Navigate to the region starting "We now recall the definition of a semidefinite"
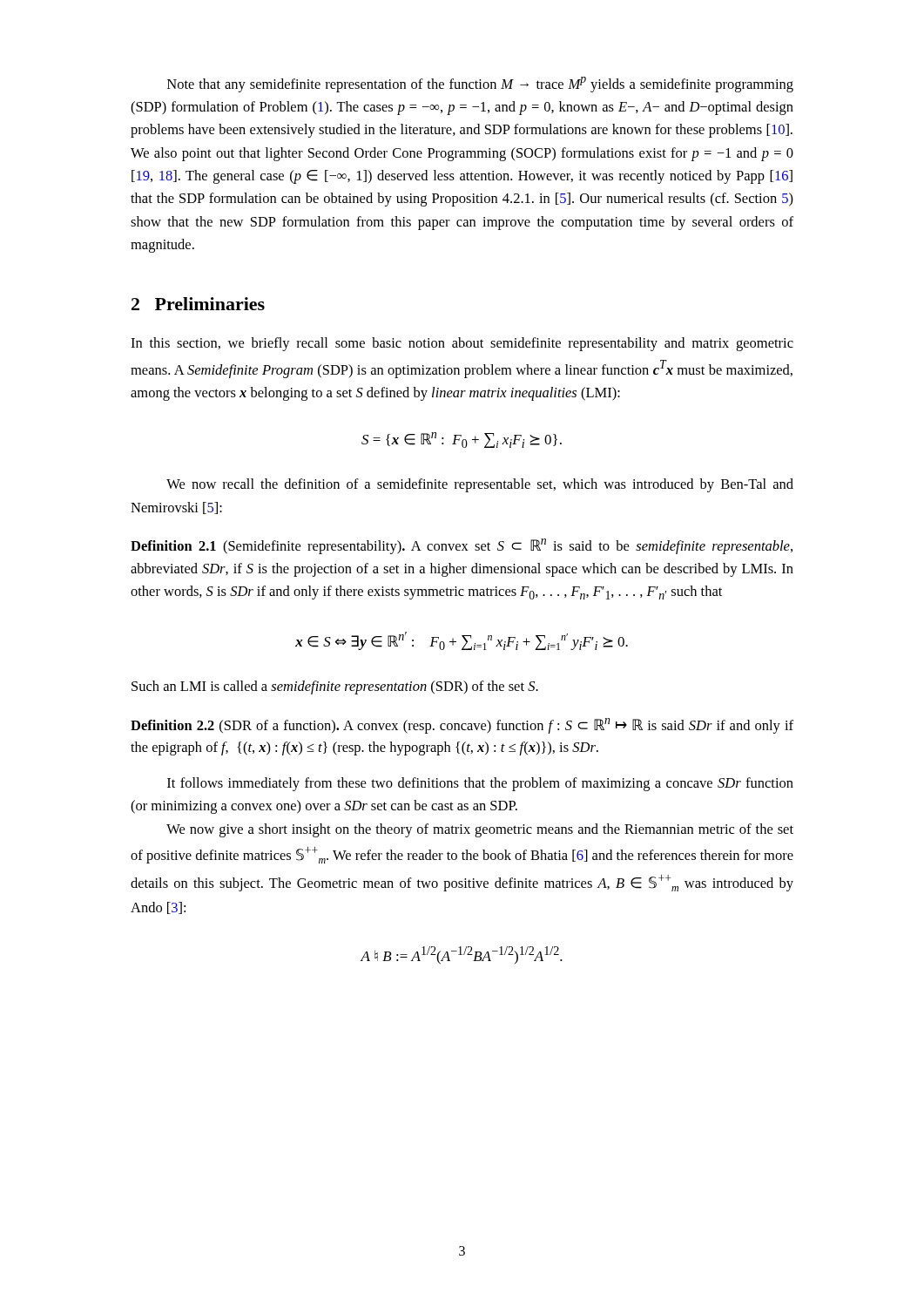 click(462, 496)
